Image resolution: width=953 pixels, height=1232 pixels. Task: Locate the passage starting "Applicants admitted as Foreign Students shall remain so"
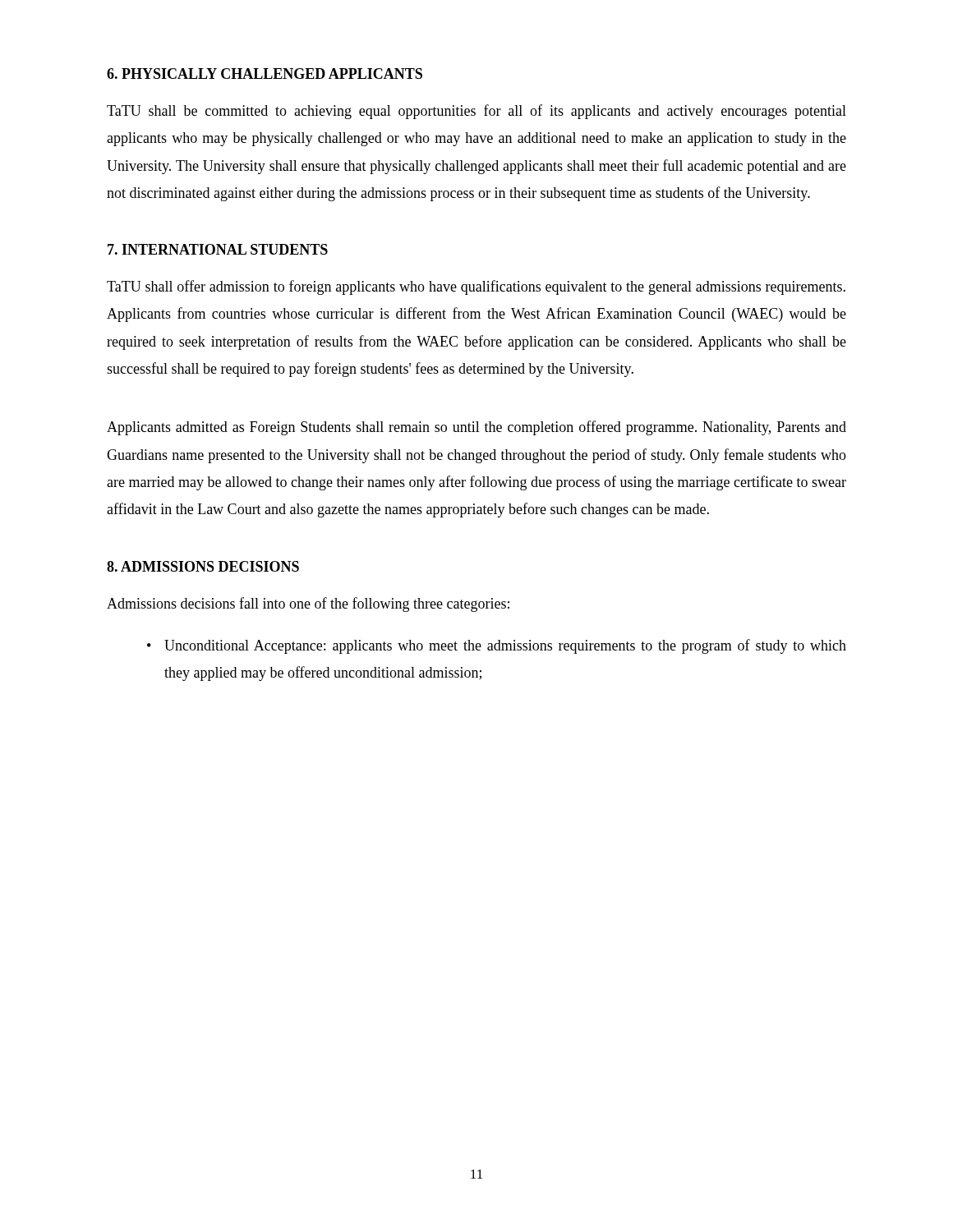(476, 468)
